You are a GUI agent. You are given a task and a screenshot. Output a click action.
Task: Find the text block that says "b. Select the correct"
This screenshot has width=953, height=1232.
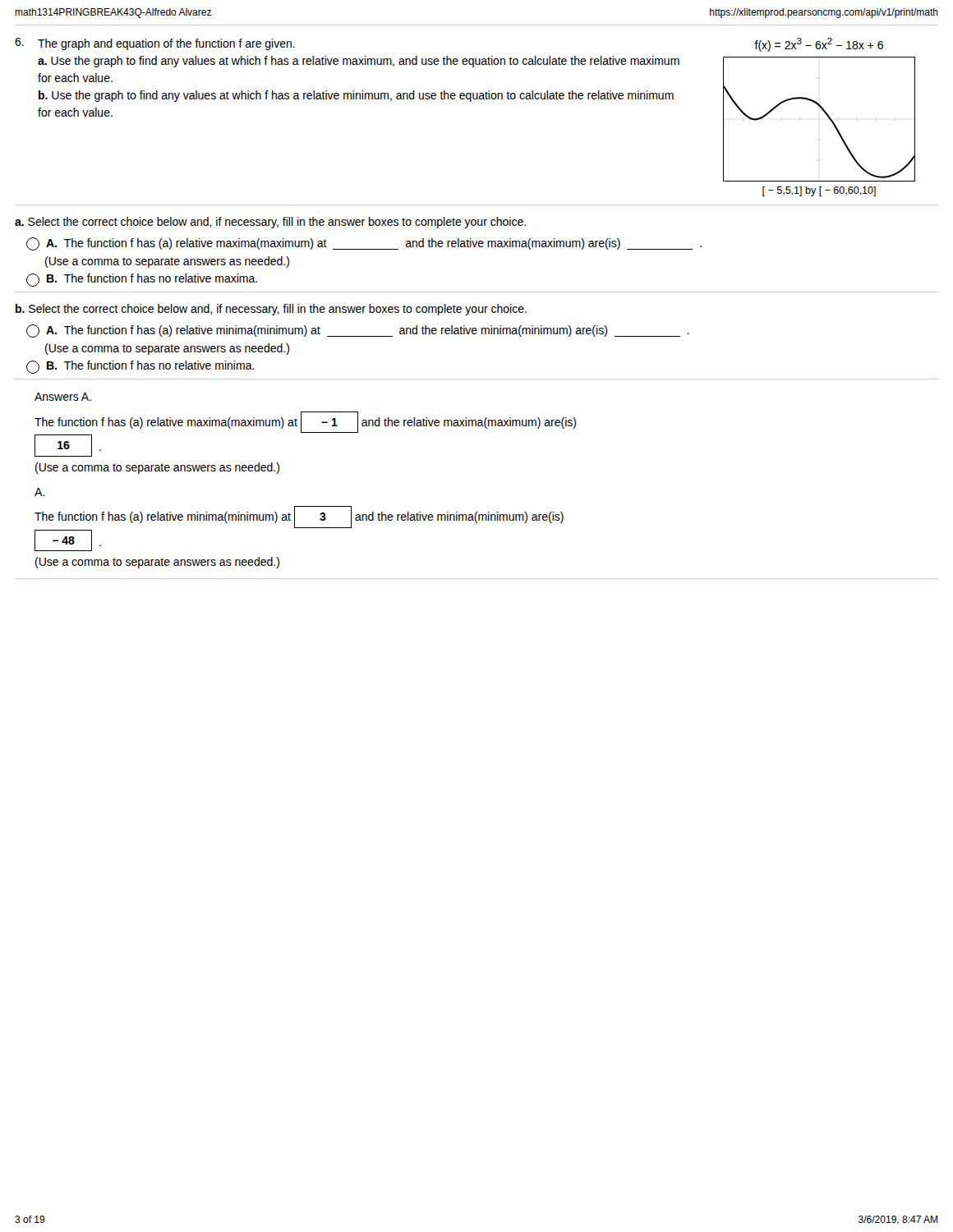point(271,309)
